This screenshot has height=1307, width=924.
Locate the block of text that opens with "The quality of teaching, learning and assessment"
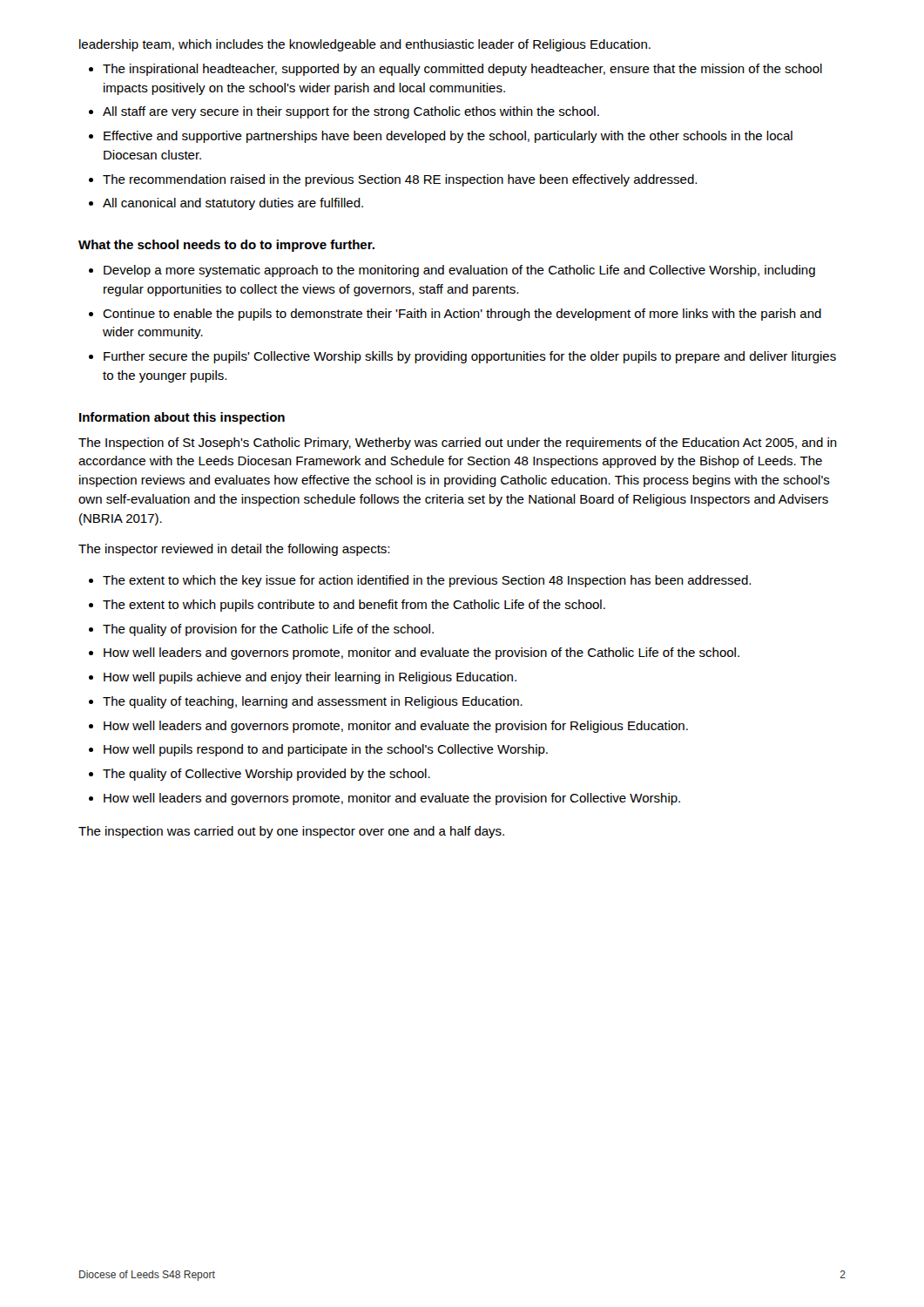[474, 701]
